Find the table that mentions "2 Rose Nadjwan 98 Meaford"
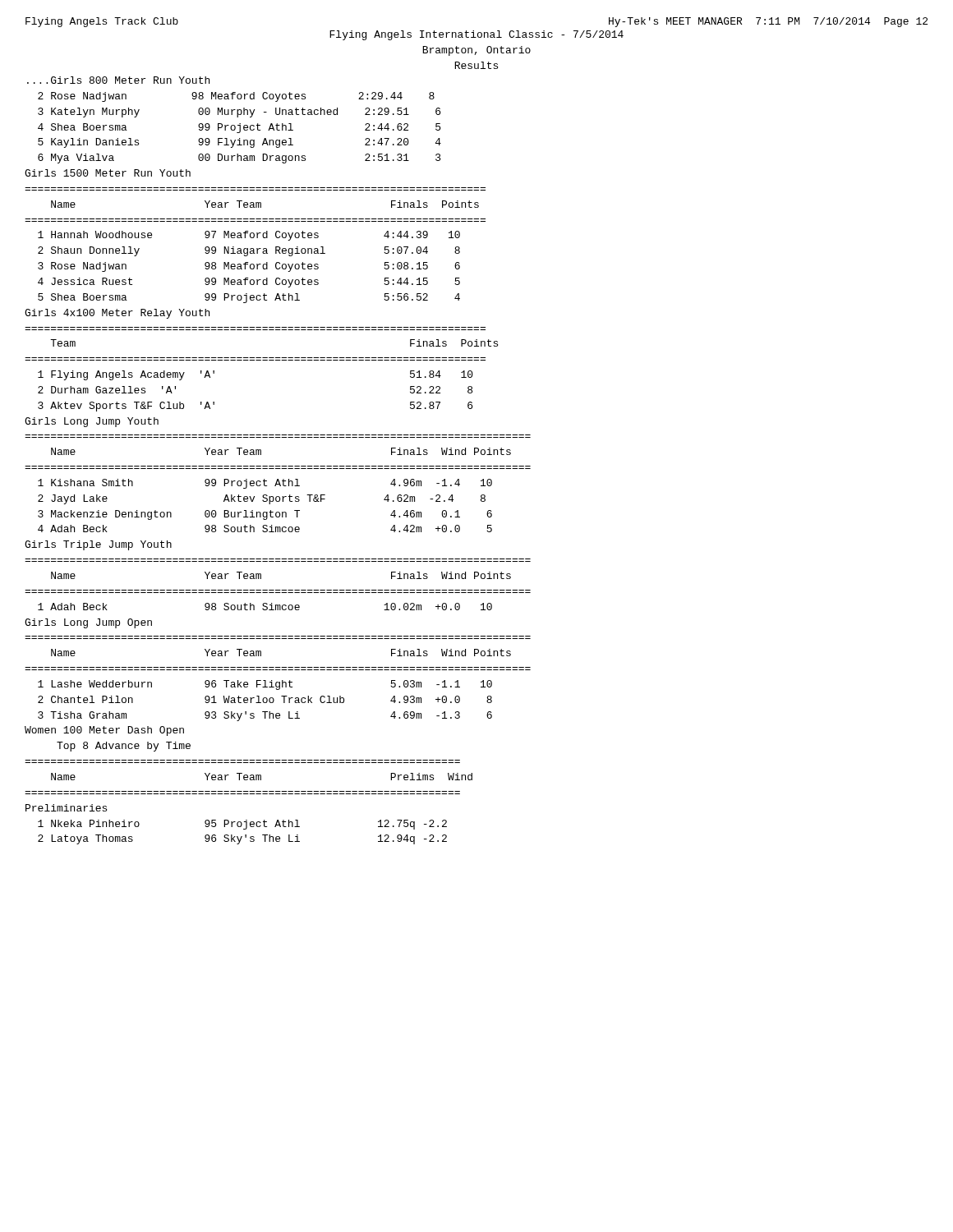Viewport: 953px width, 1232px height. point(476,128)
